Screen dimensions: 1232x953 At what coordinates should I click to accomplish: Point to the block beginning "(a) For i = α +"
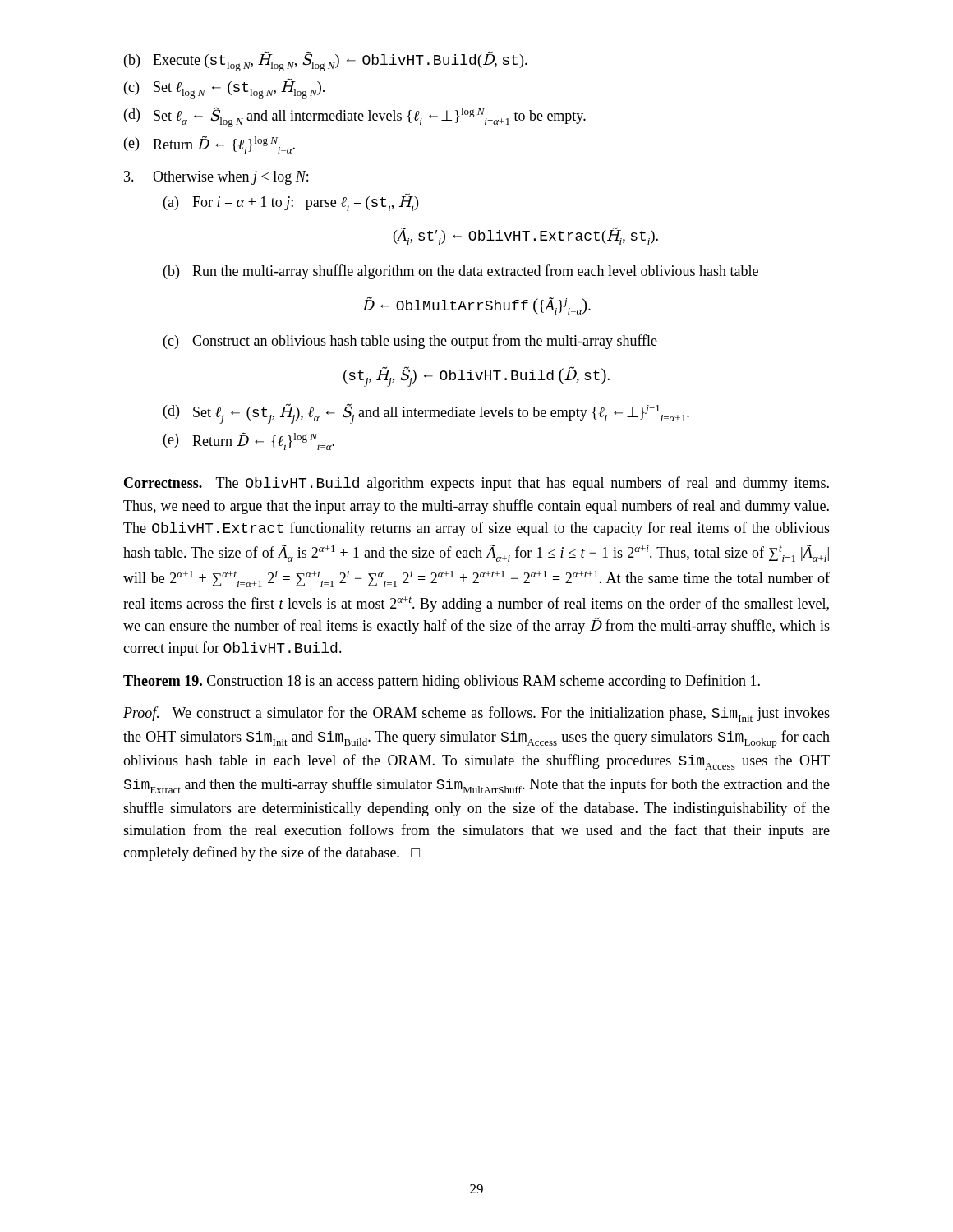pos(291,202)
